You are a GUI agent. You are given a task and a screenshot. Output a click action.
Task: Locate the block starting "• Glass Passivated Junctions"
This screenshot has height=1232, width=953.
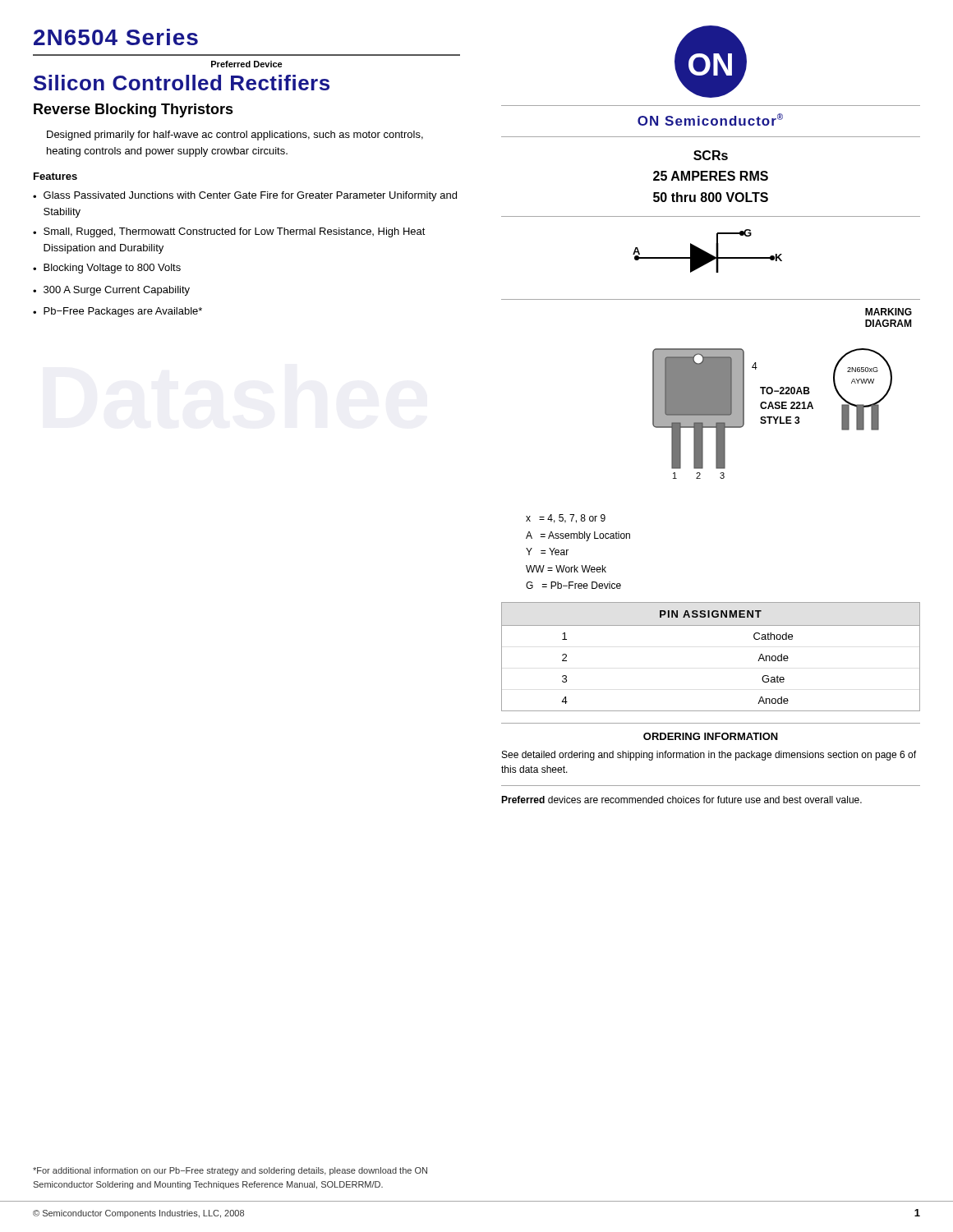[x=246, y=203]
